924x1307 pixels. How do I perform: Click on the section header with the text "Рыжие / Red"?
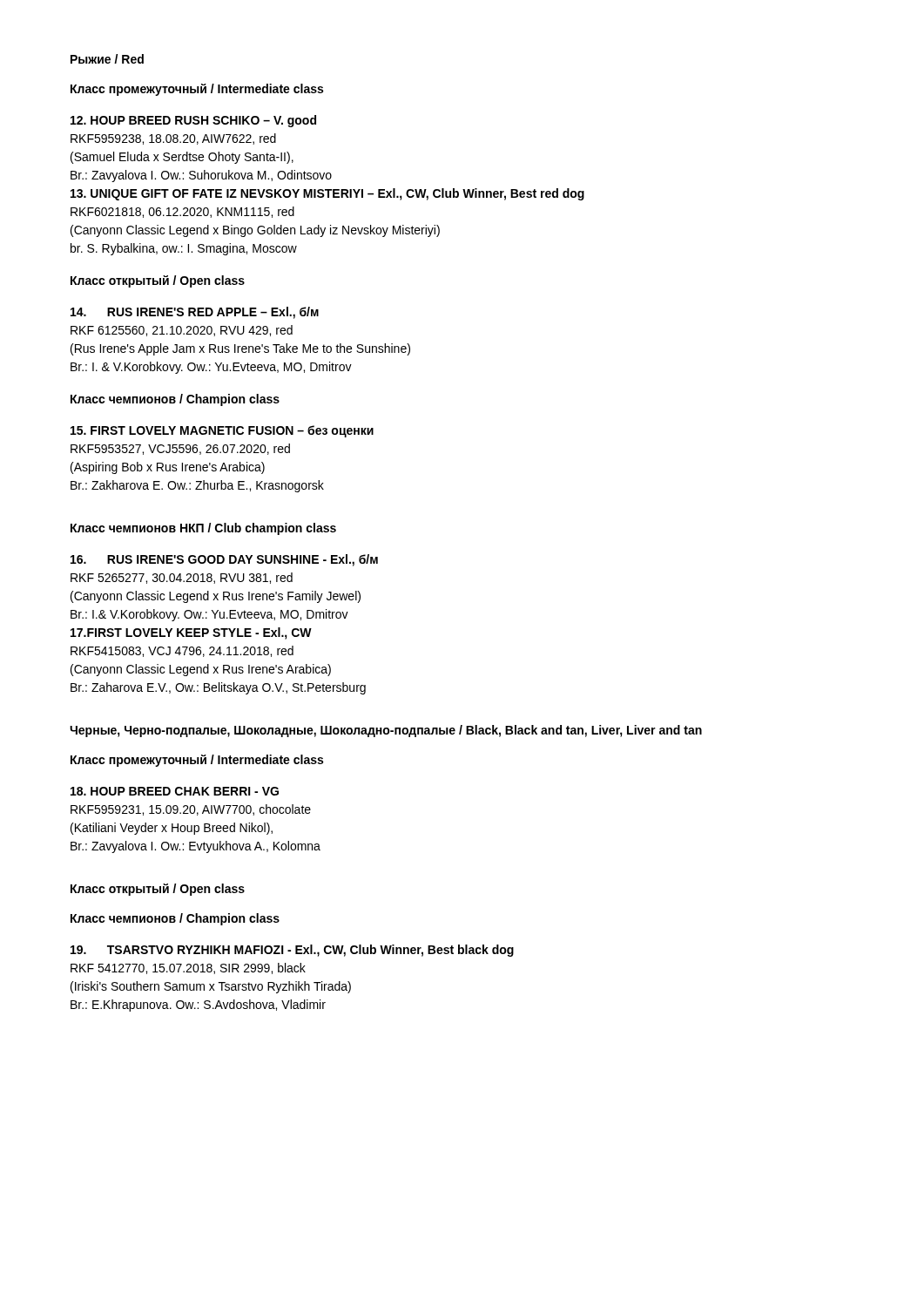(107, 59)
